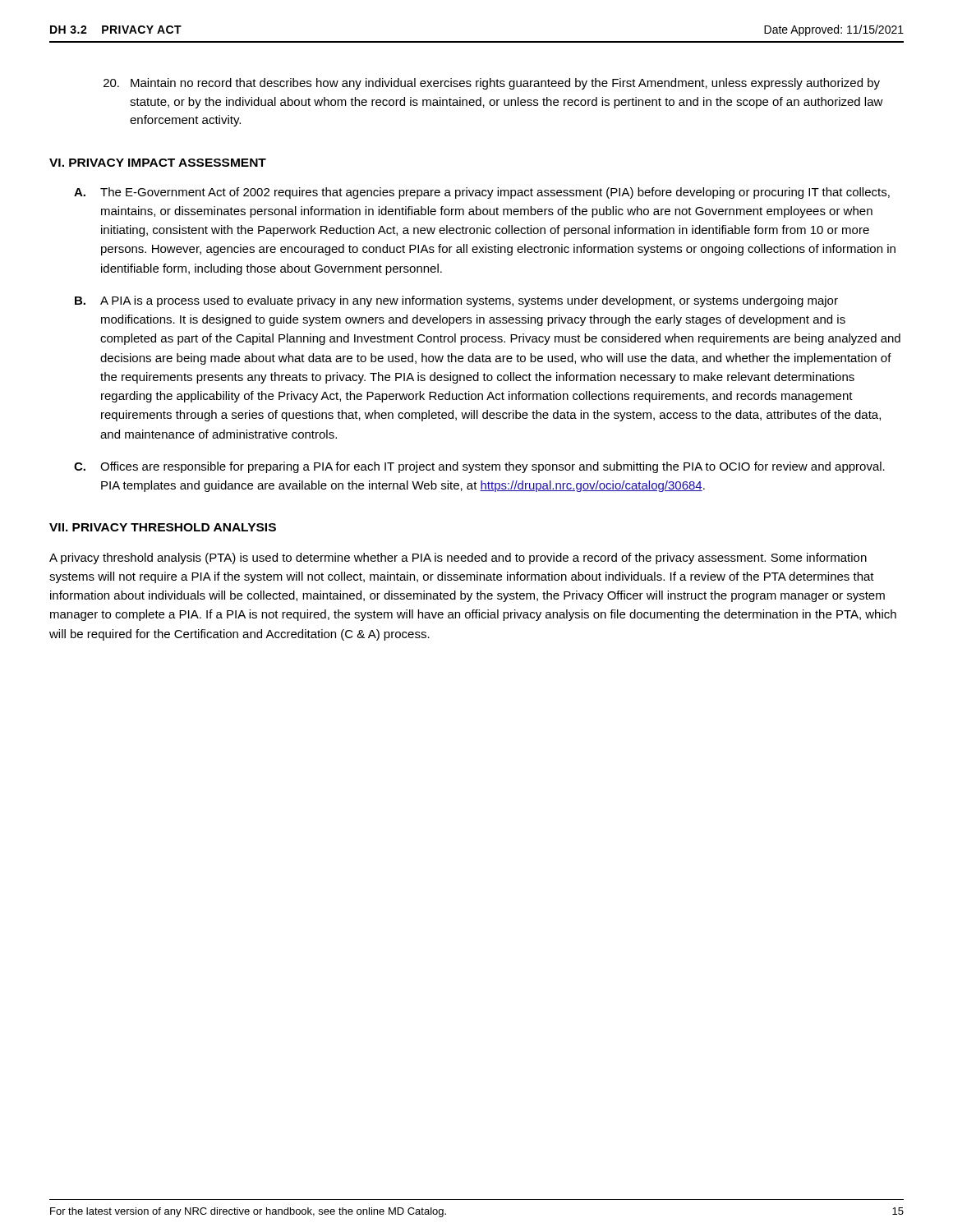Find the region starting "VI. PRIVACY IMPACT ASSESSMENT"
953x1232 pixels.
point(158,162)
